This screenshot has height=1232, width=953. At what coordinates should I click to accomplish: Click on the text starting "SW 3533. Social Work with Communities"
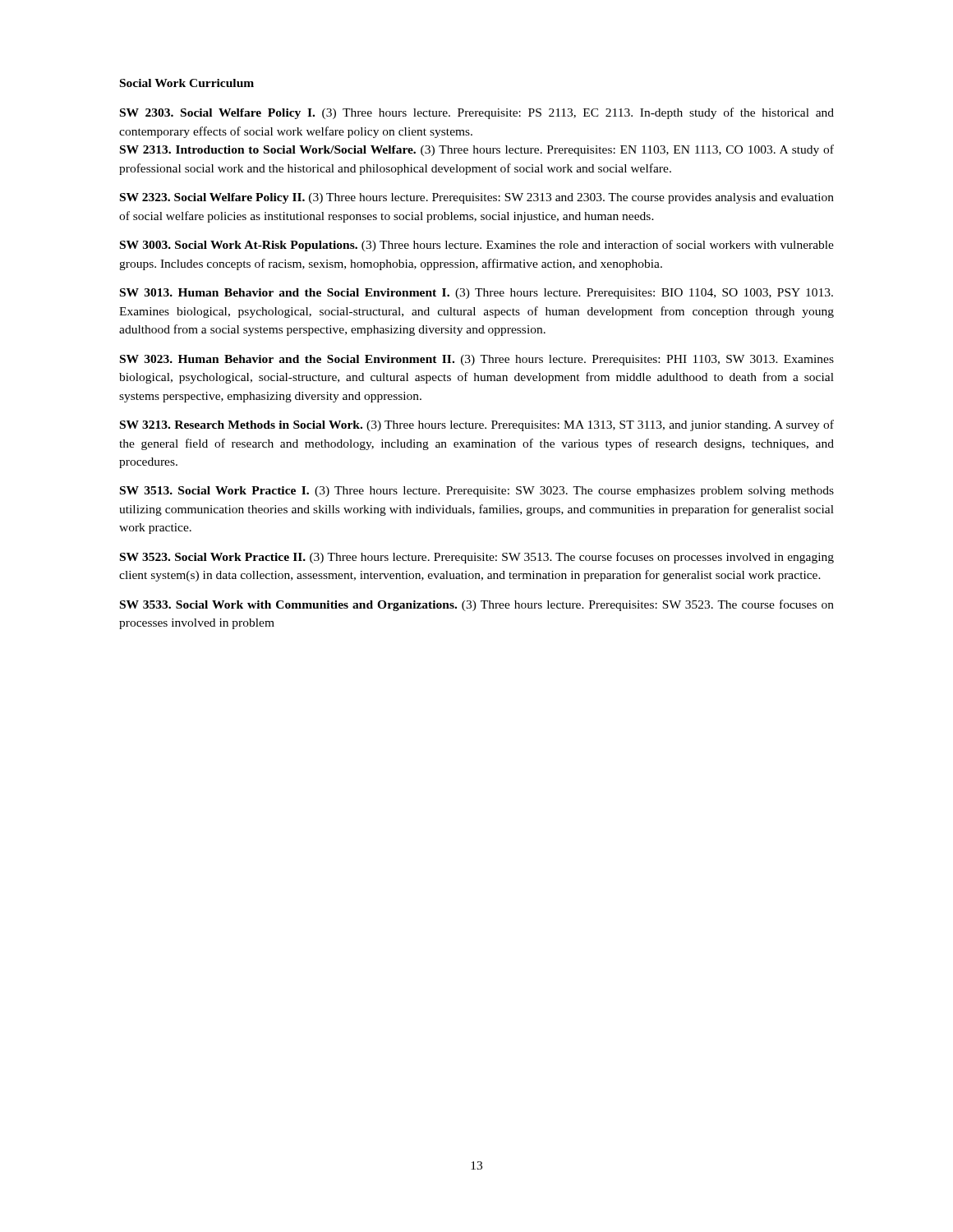[476, 614]
